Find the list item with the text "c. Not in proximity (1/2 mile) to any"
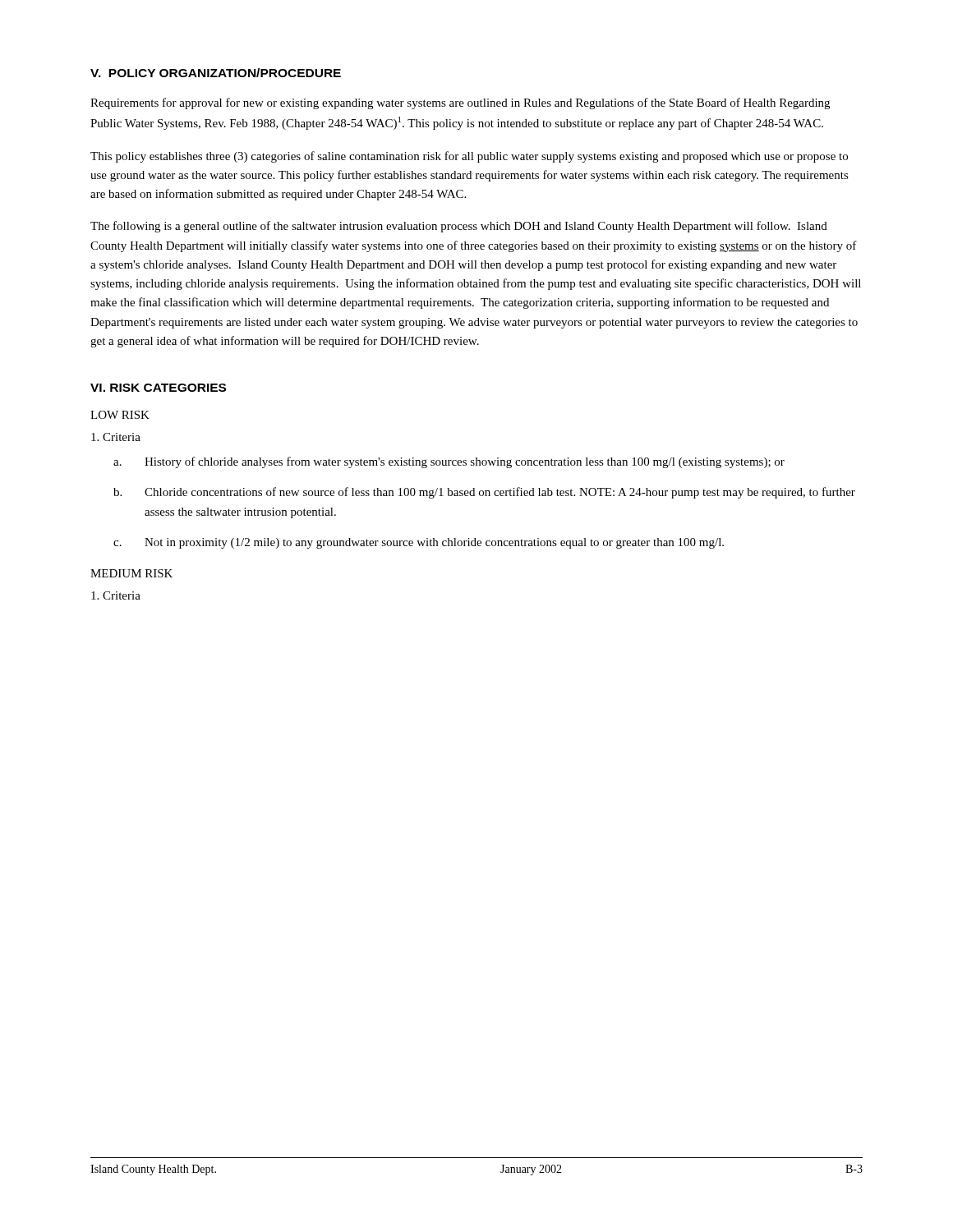The image size is (953, 1232). (x=488, y=542)
